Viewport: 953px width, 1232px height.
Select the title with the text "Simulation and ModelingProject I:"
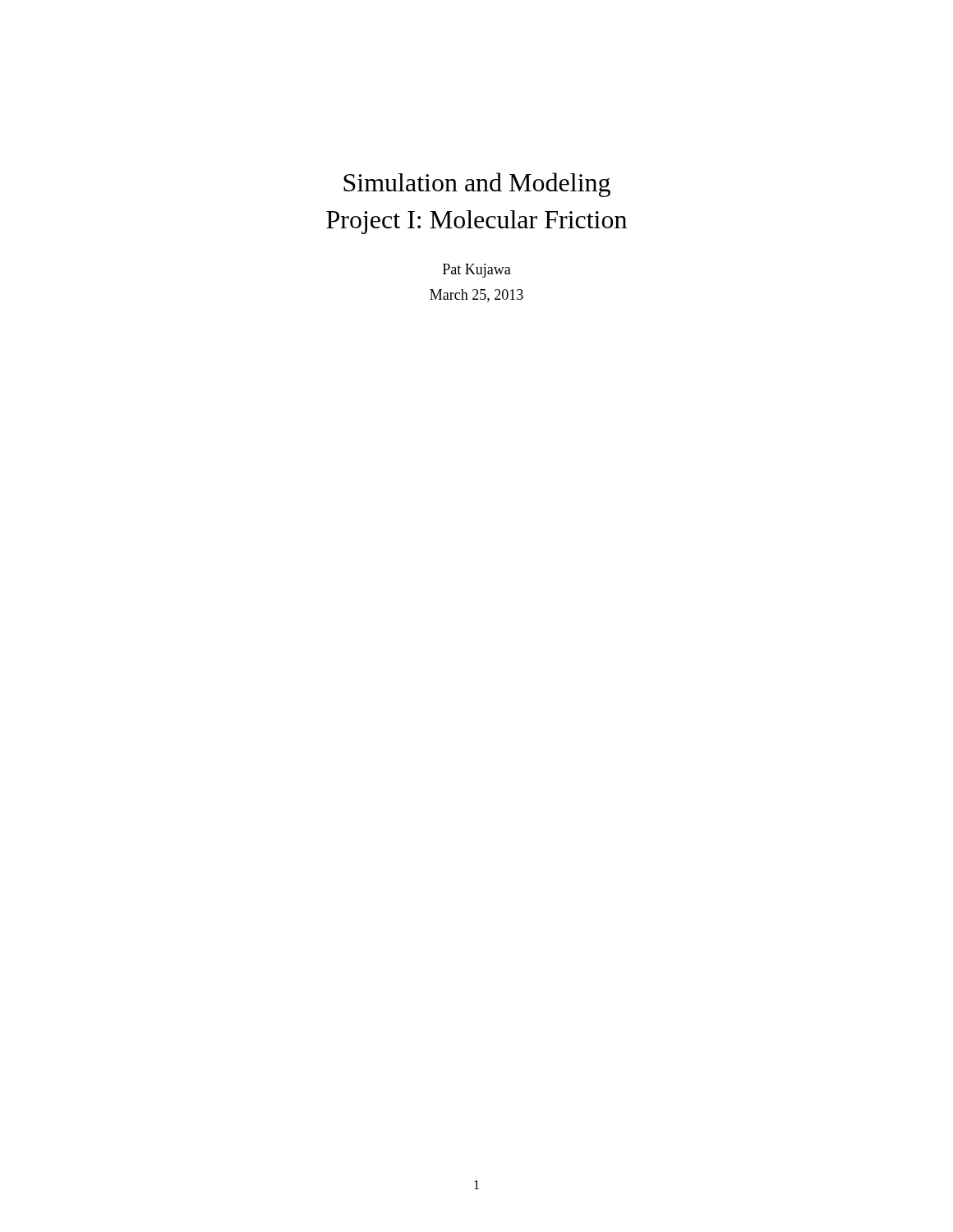476,234
